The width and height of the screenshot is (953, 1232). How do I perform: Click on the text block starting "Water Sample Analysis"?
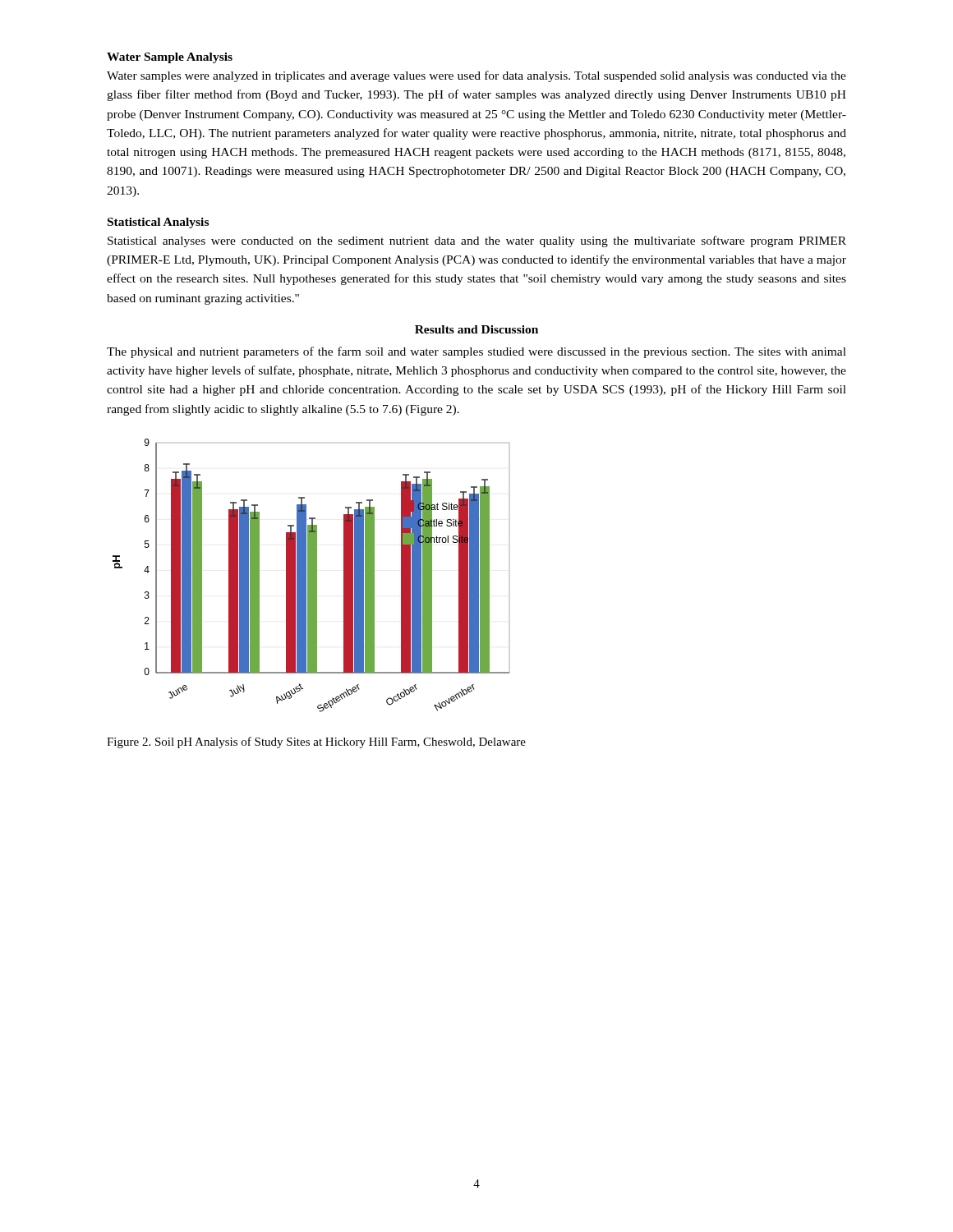[x=170, y=56]
